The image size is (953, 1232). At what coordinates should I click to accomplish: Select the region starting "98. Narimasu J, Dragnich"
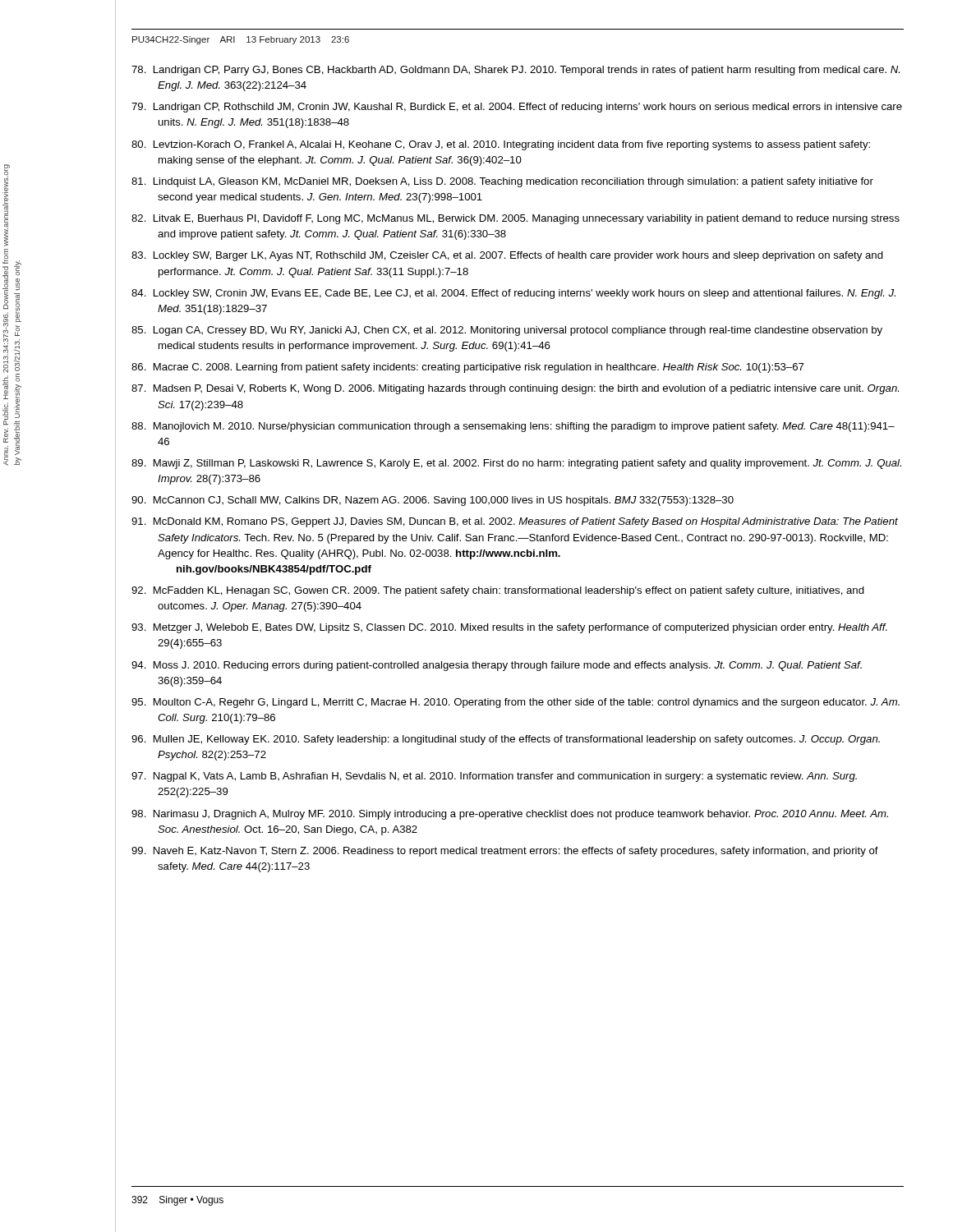(x=510, y=821)
